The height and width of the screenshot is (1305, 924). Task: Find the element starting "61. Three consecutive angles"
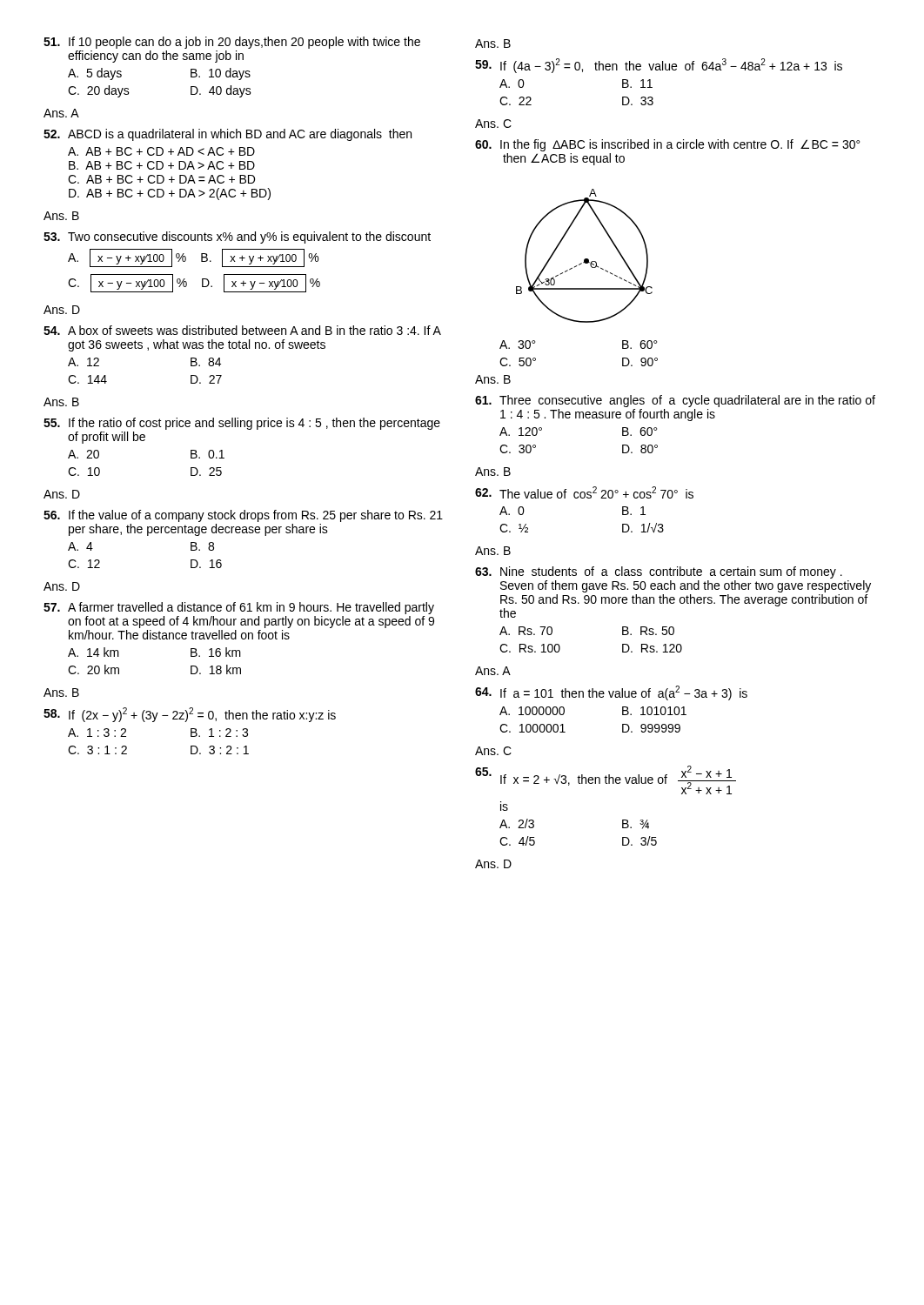click(x=678, y=424)
